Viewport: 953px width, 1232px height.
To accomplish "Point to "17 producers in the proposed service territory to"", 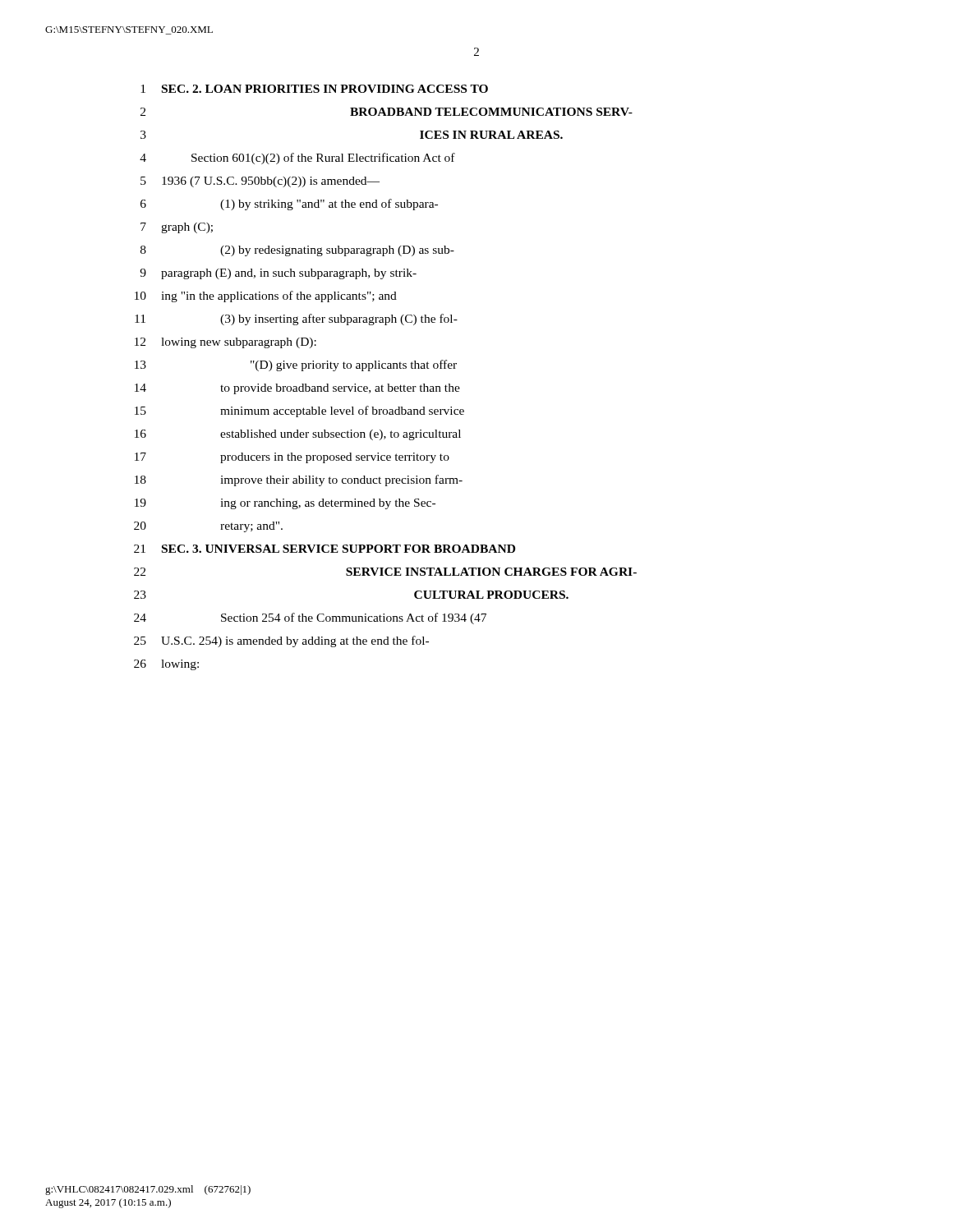I will point(292,458).
